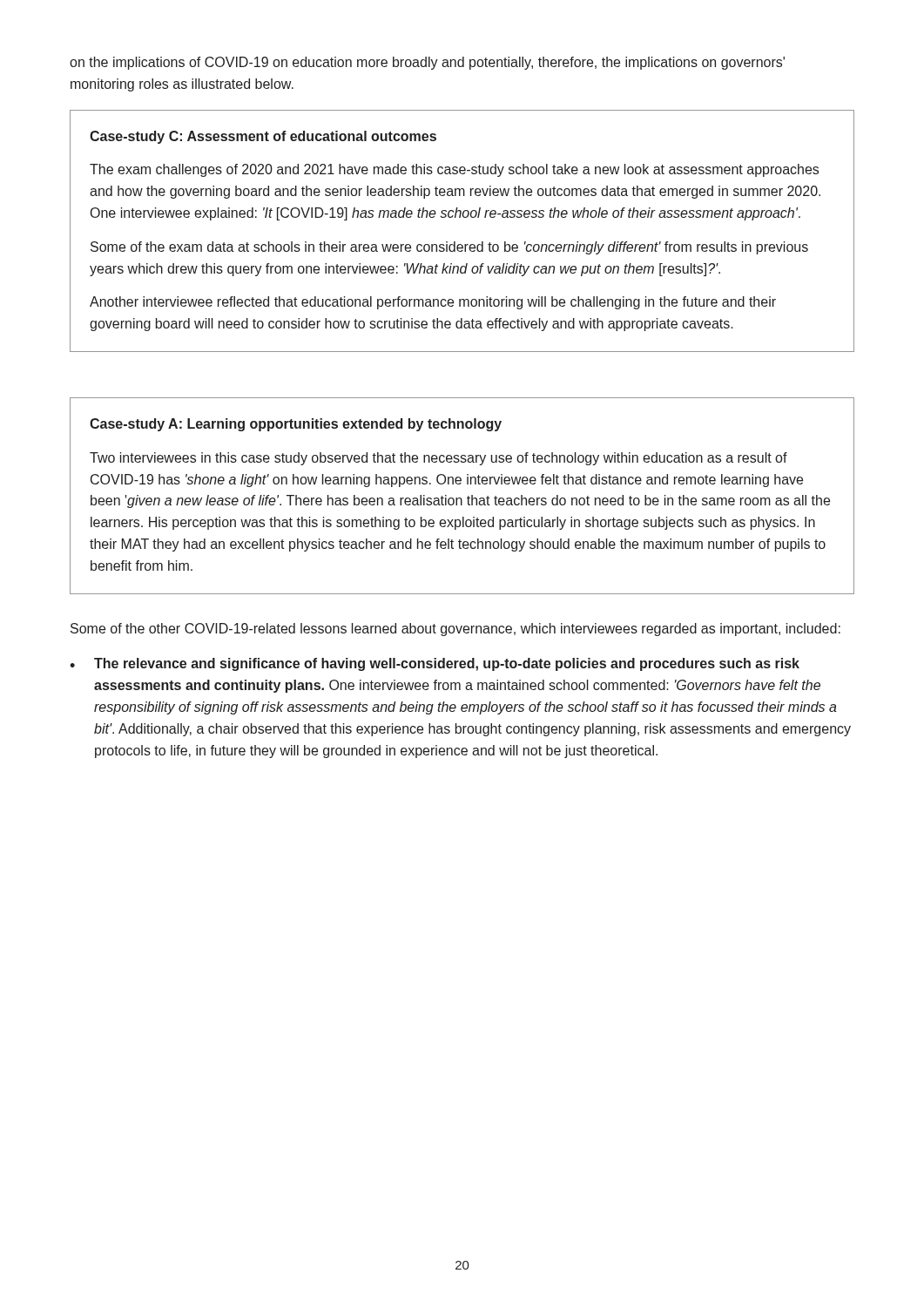Screen dimensions: 1307x924
Task: Click the passage that begins "• The relevance and significance of"
Action: point(462,708)
